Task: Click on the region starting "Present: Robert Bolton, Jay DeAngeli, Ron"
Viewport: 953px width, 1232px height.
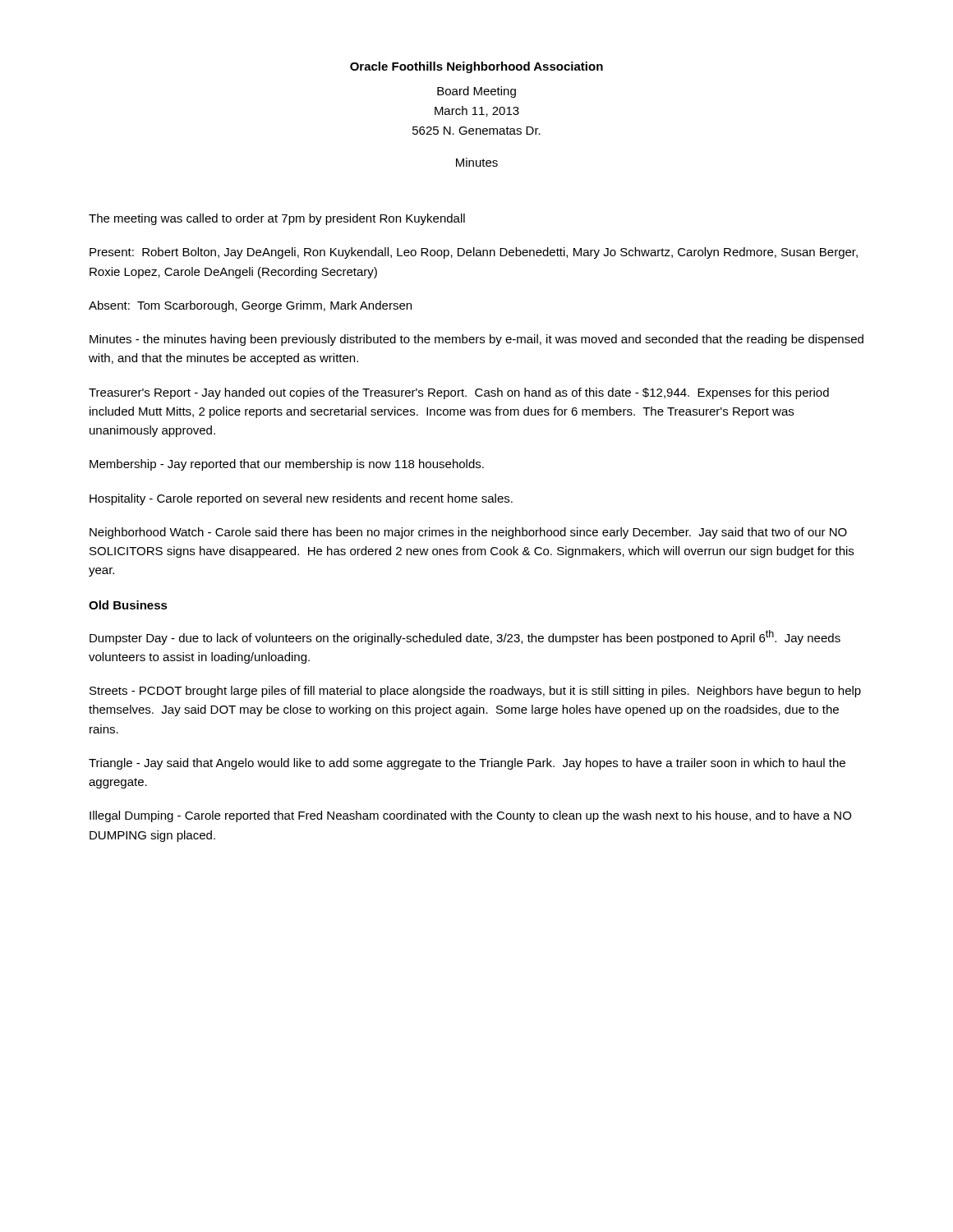Action: point(474,261)
